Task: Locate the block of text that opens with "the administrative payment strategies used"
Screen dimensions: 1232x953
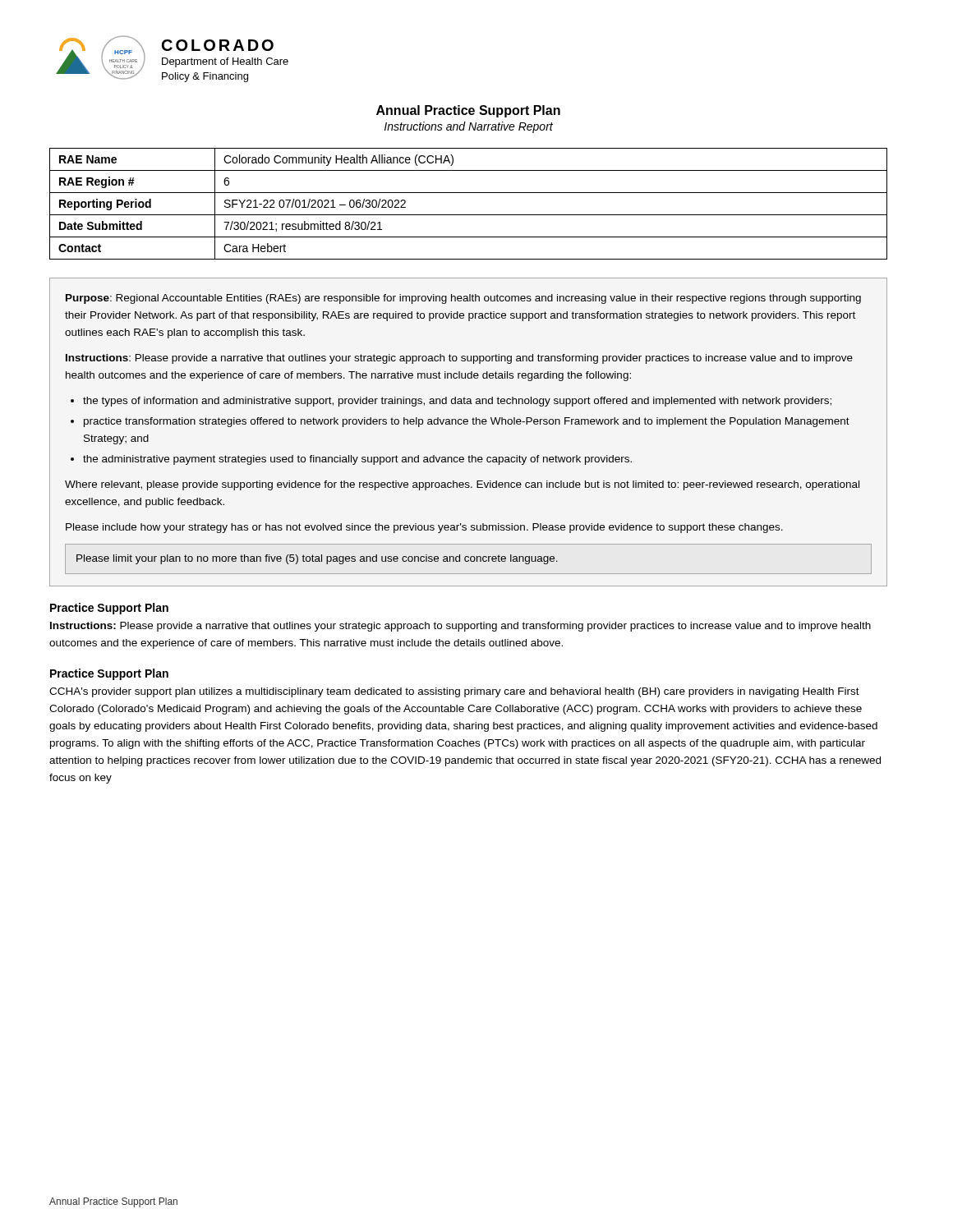Action: point(358,459)
